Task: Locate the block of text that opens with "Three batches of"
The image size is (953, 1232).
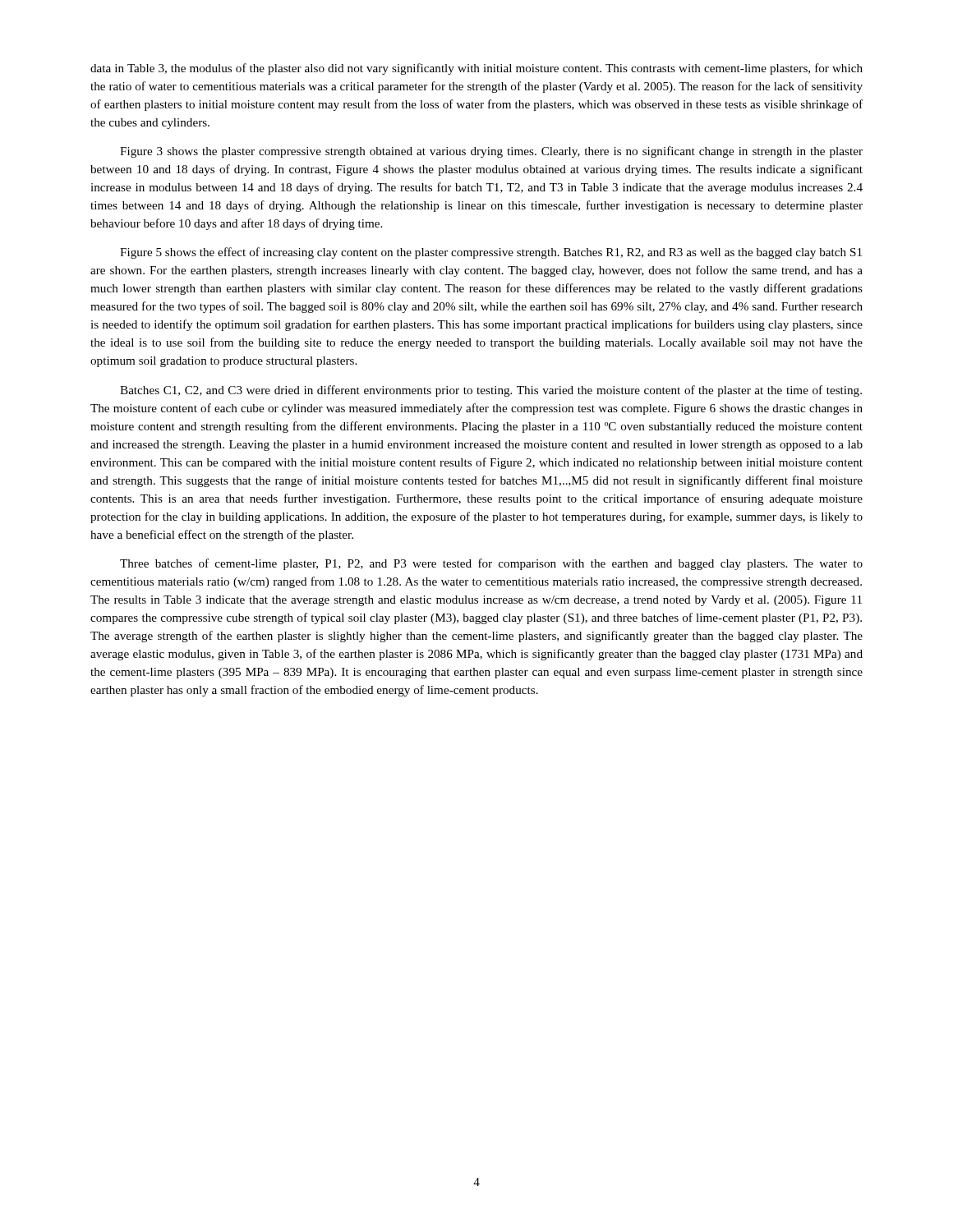Action: 476,627
